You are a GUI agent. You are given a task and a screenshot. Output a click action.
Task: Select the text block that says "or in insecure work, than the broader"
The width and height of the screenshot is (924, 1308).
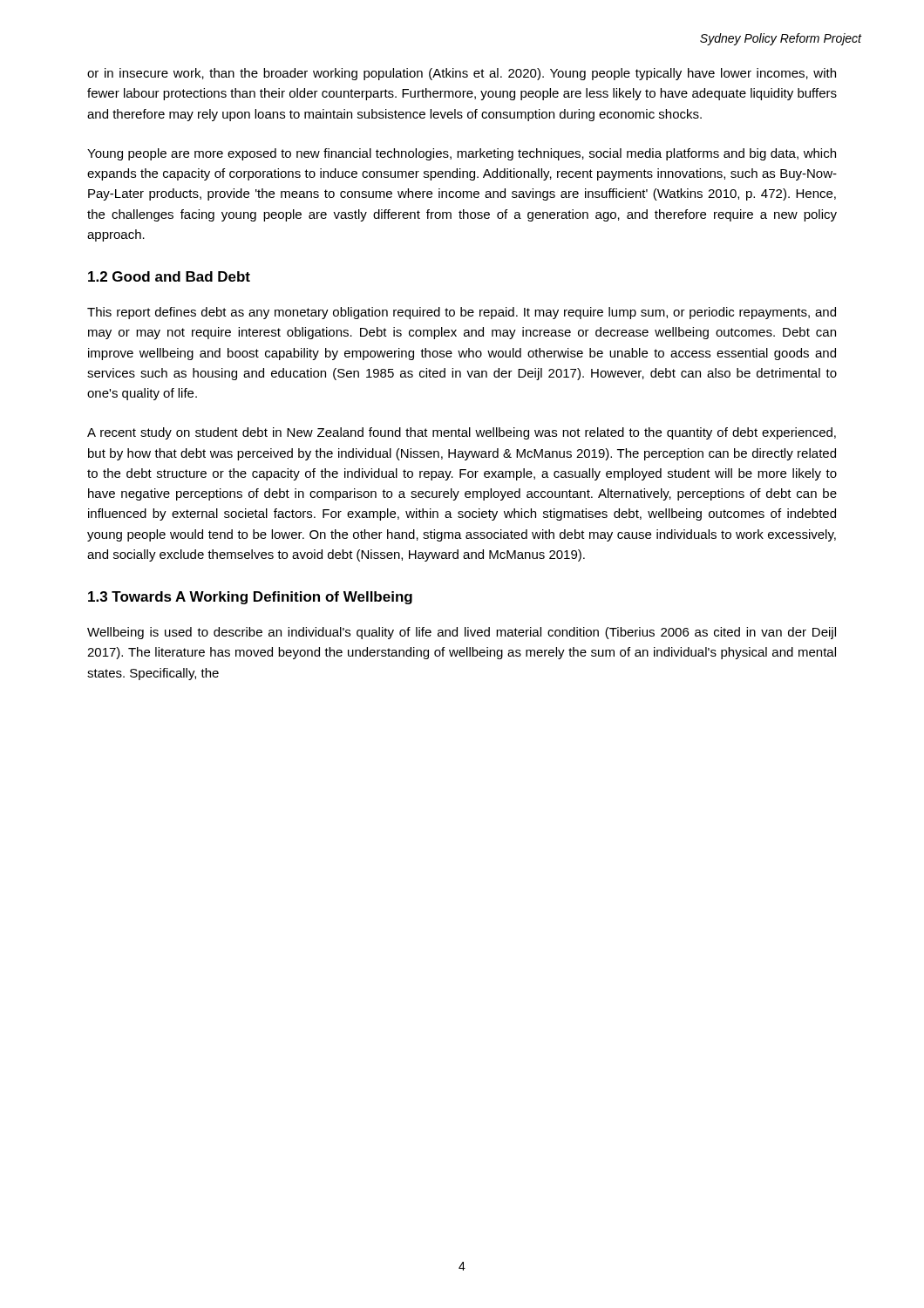[x=462, y=93]
